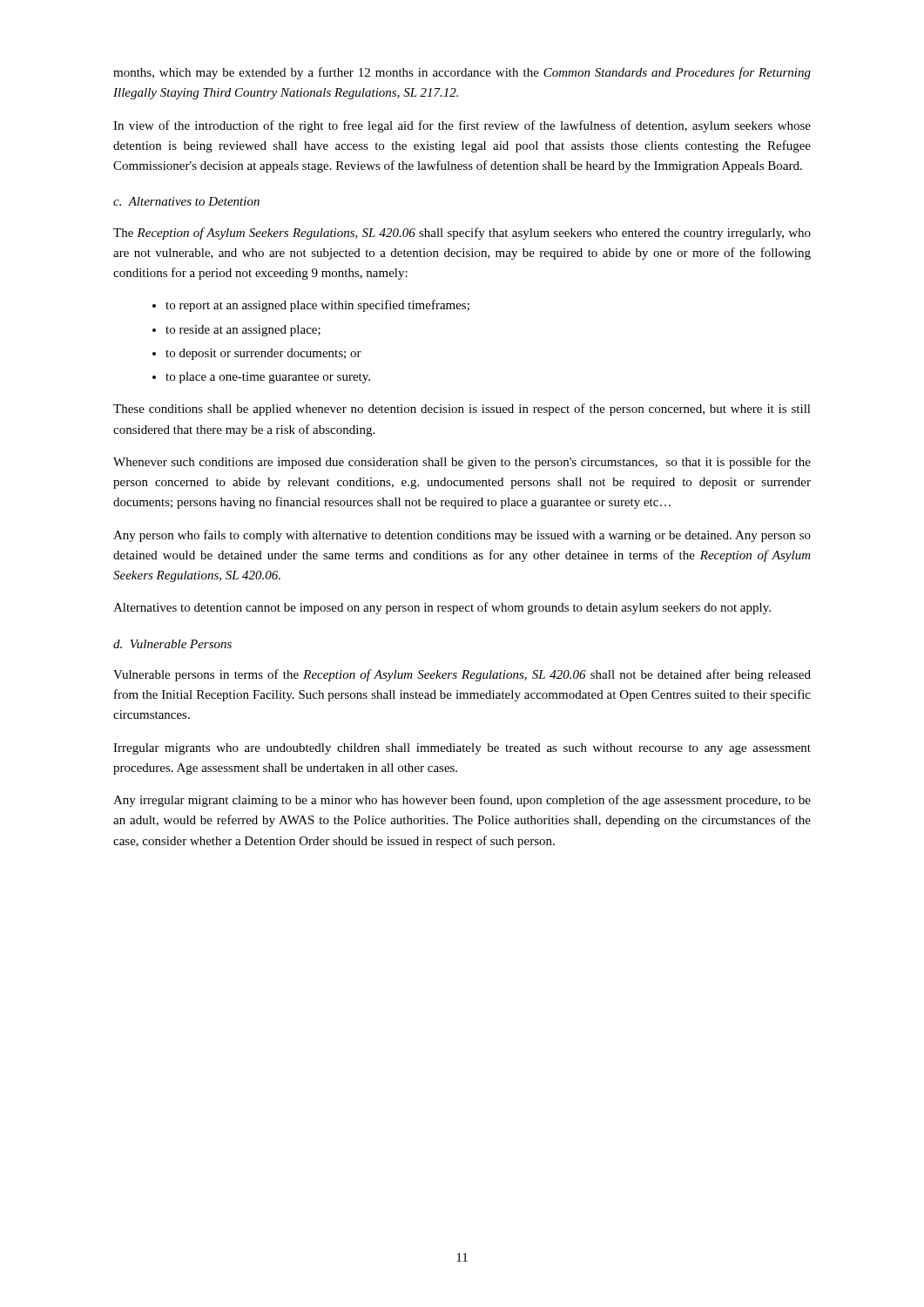
Task: Locate the text block that reads "Whenever such conditions are imposed"
Action: pyautogui.click(x=462, y=482)
